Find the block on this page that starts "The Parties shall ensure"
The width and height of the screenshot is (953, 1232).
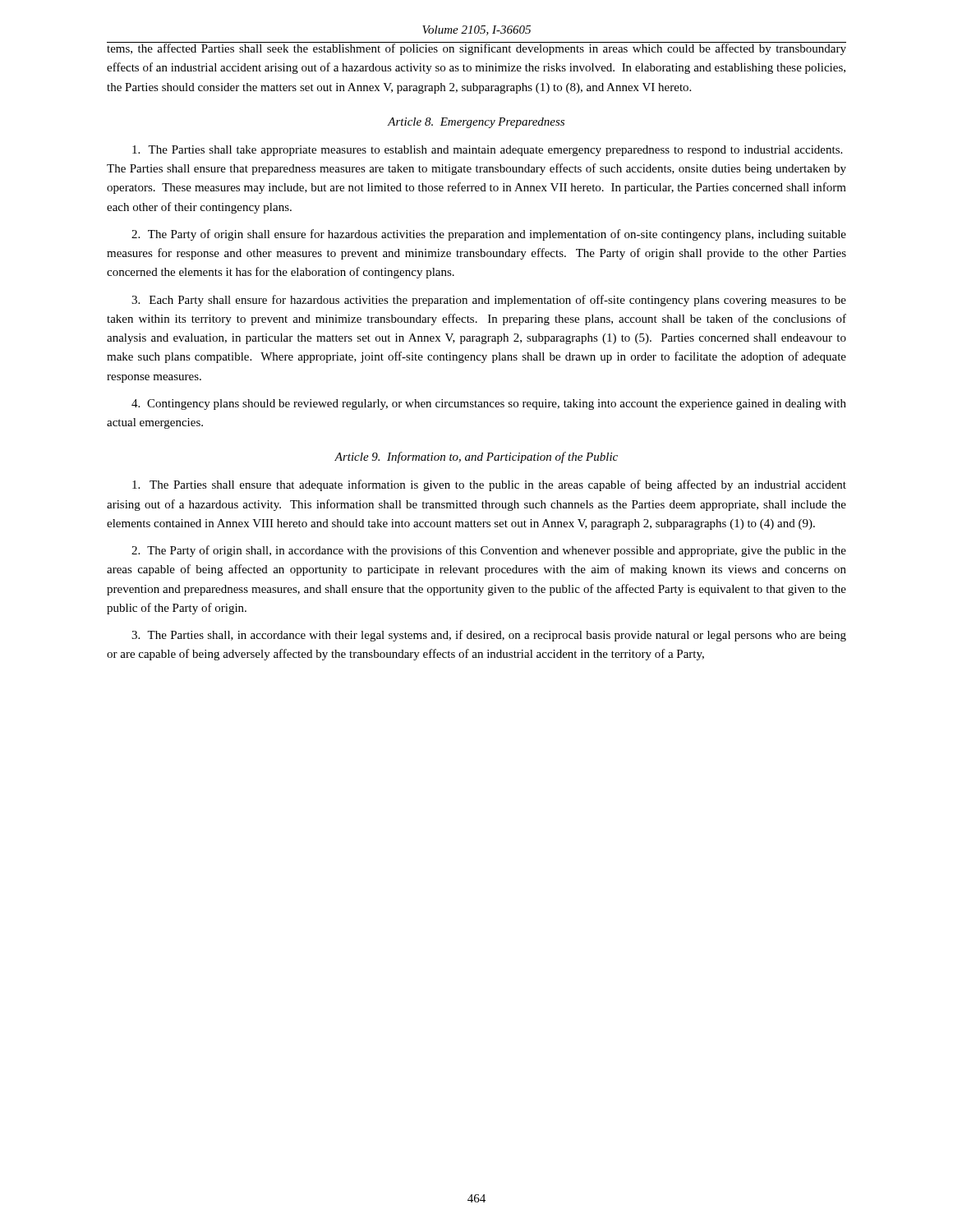476,504
